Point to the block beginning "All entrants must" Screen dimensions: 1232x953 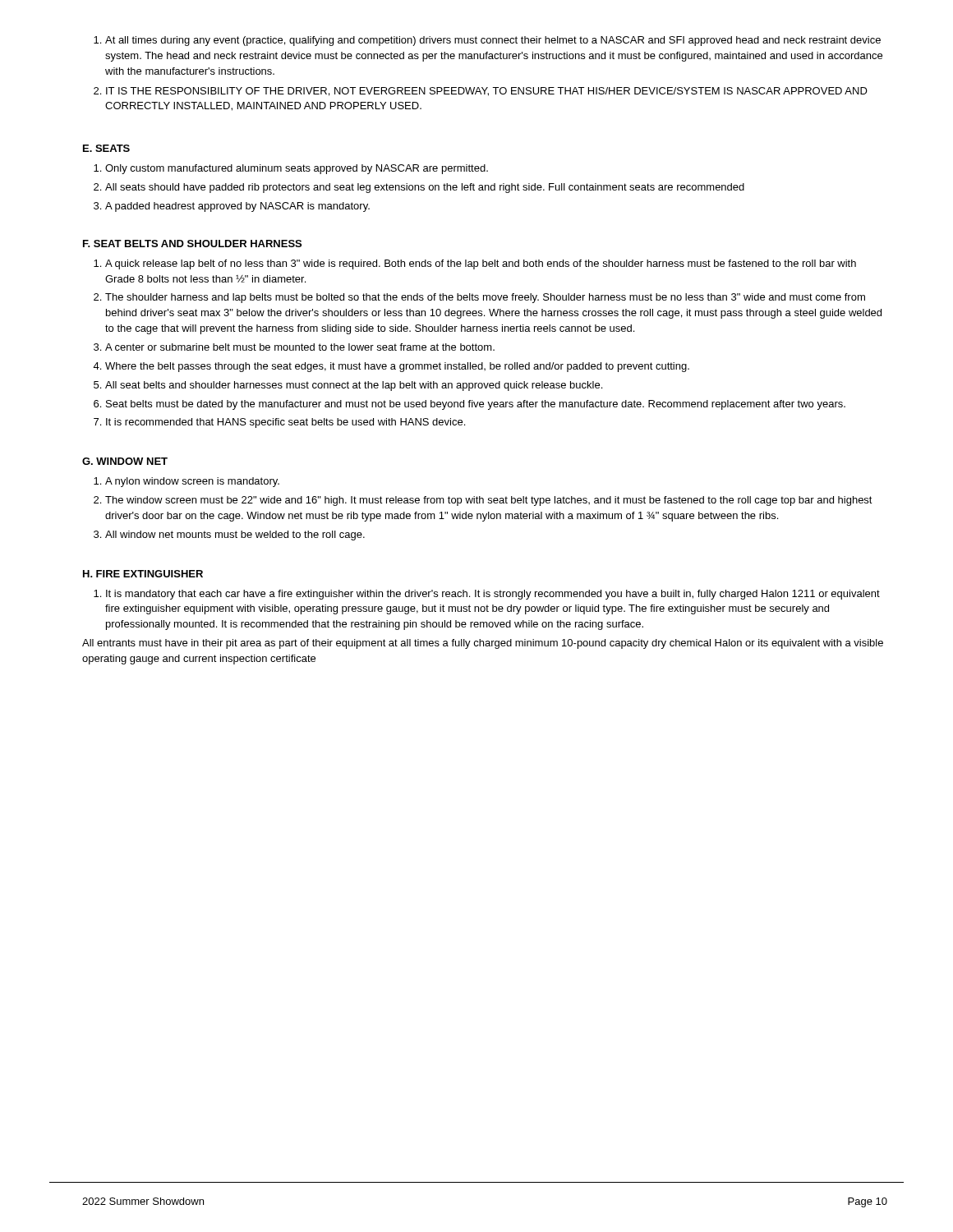tap(483, 650)
